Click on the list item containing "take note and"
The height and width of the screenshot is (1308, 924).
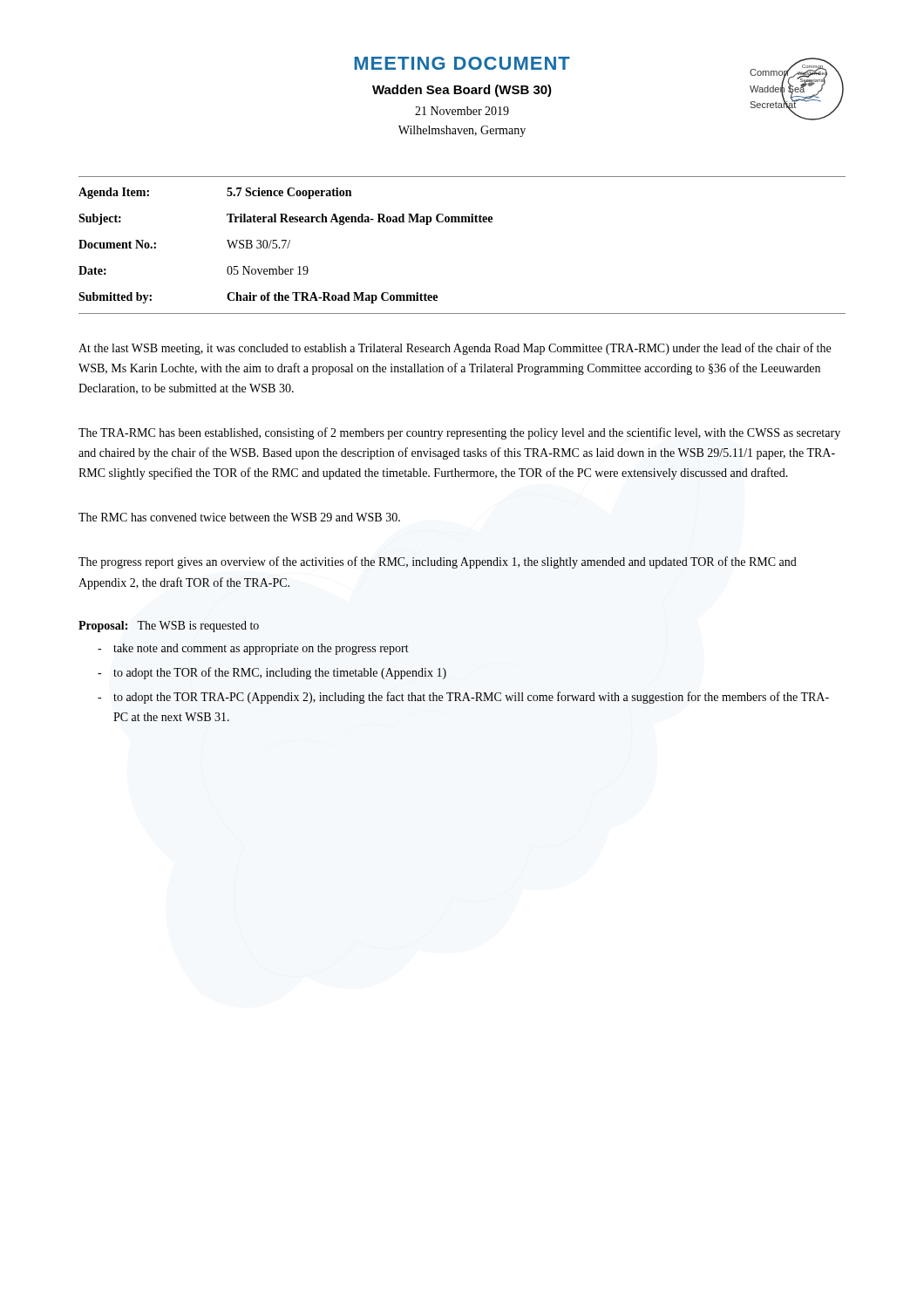pos(261,648)
